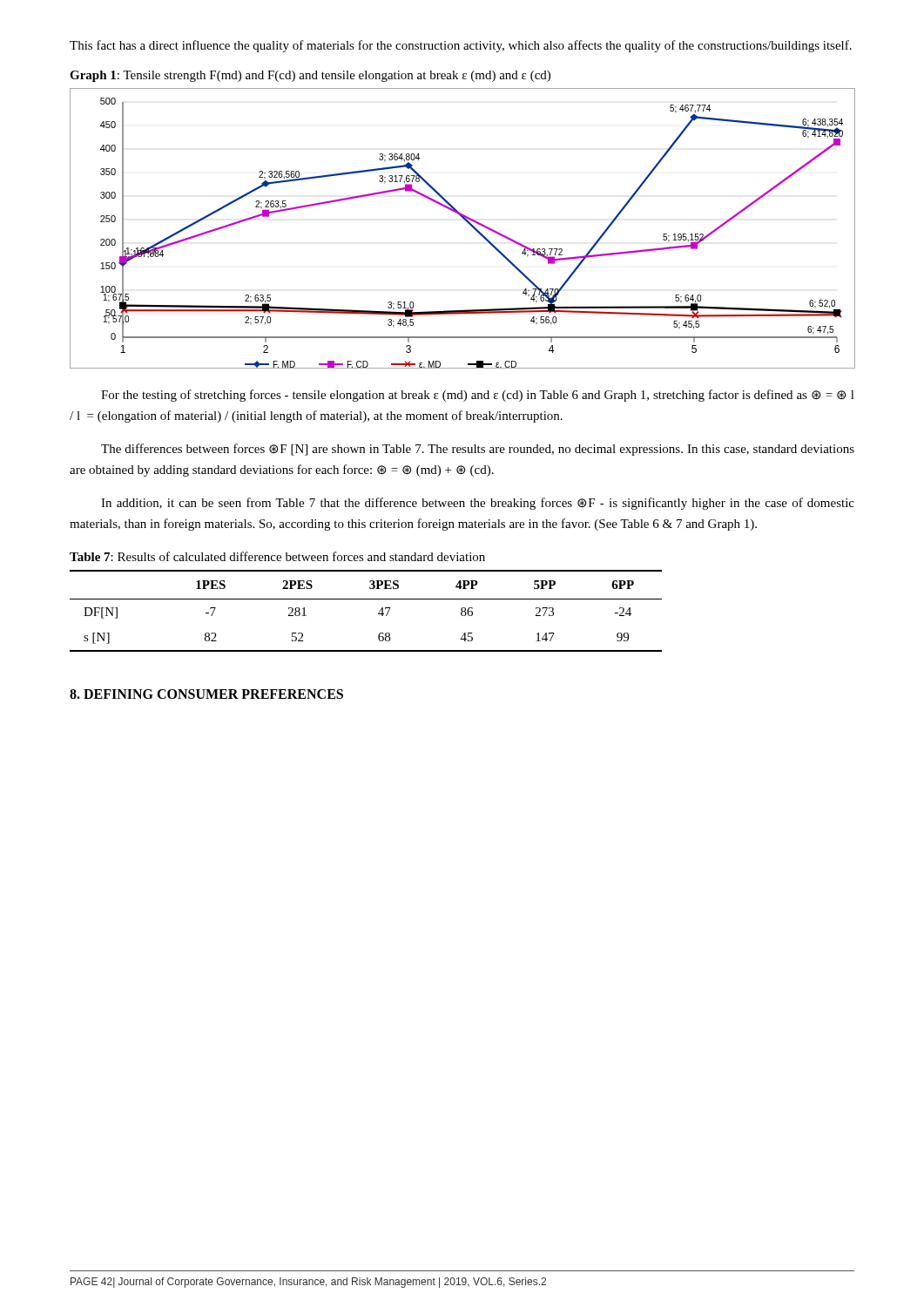Click on the text block starting "The differences between forces ⊛F [N] are"
This screenshot has height=1307, width=924.
click(x=462, y=459)
